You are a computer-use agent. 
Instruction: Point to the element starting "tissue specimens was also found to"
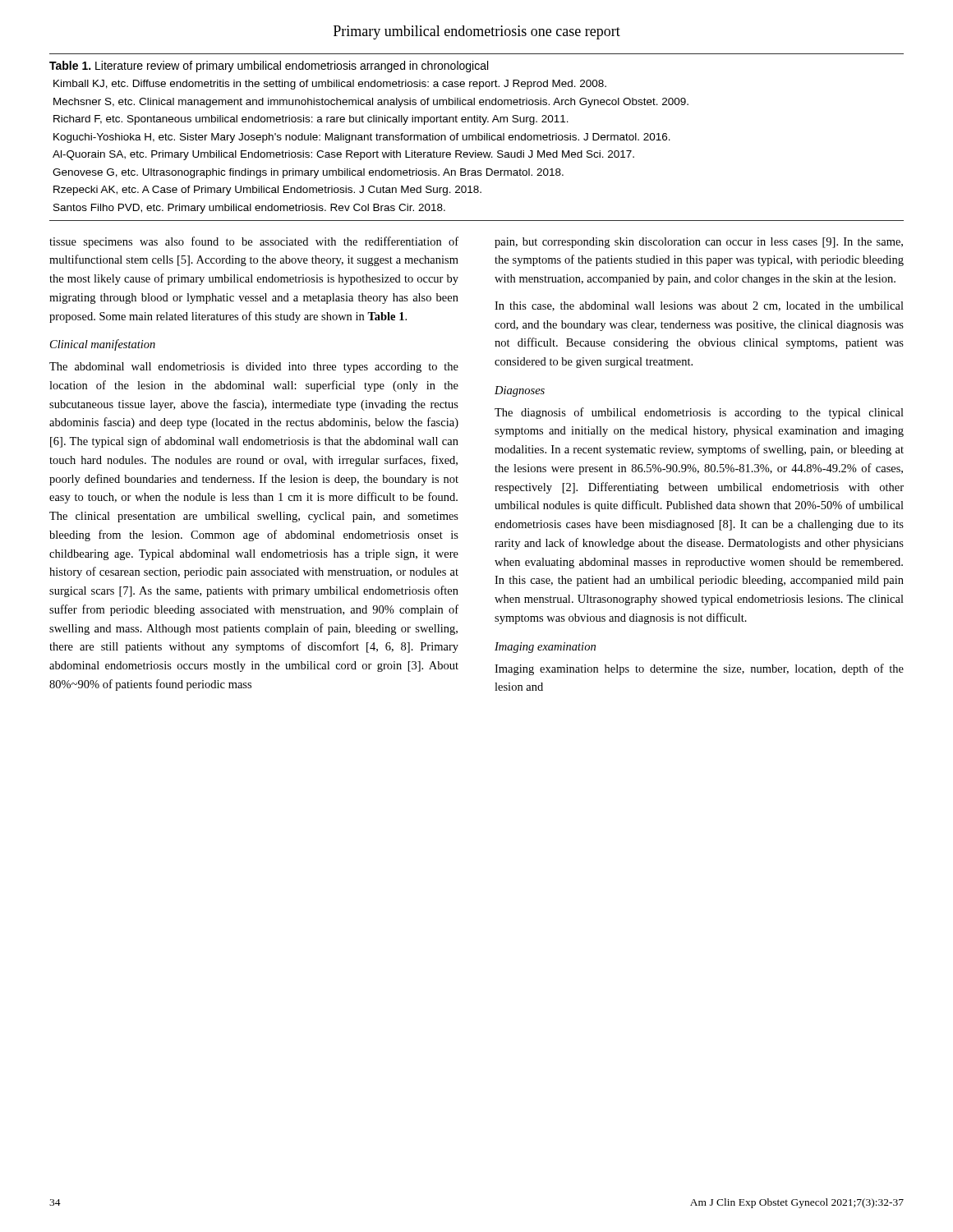click(x=254, y=278)
